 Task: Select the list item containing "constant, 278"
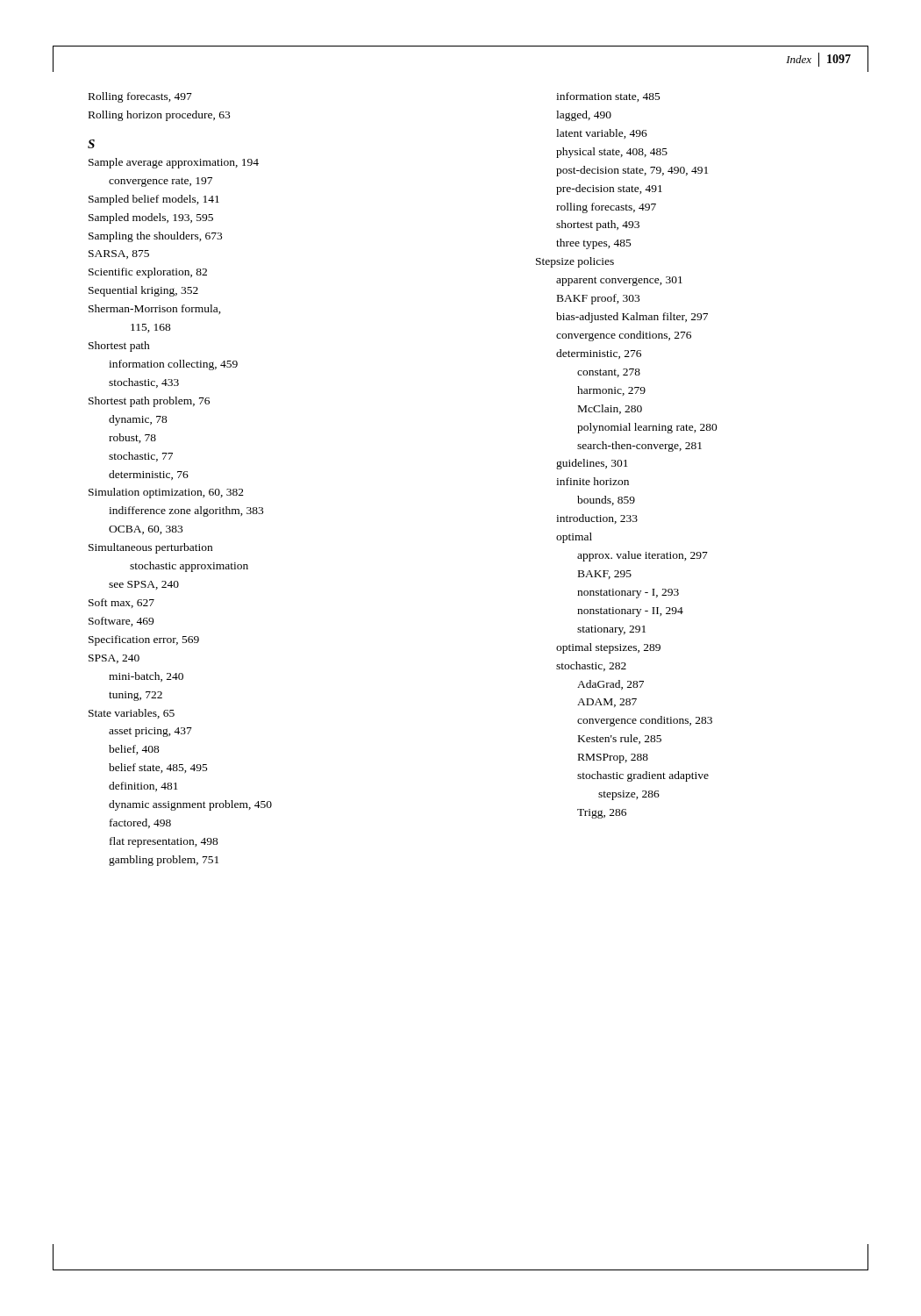click(609, 371)
